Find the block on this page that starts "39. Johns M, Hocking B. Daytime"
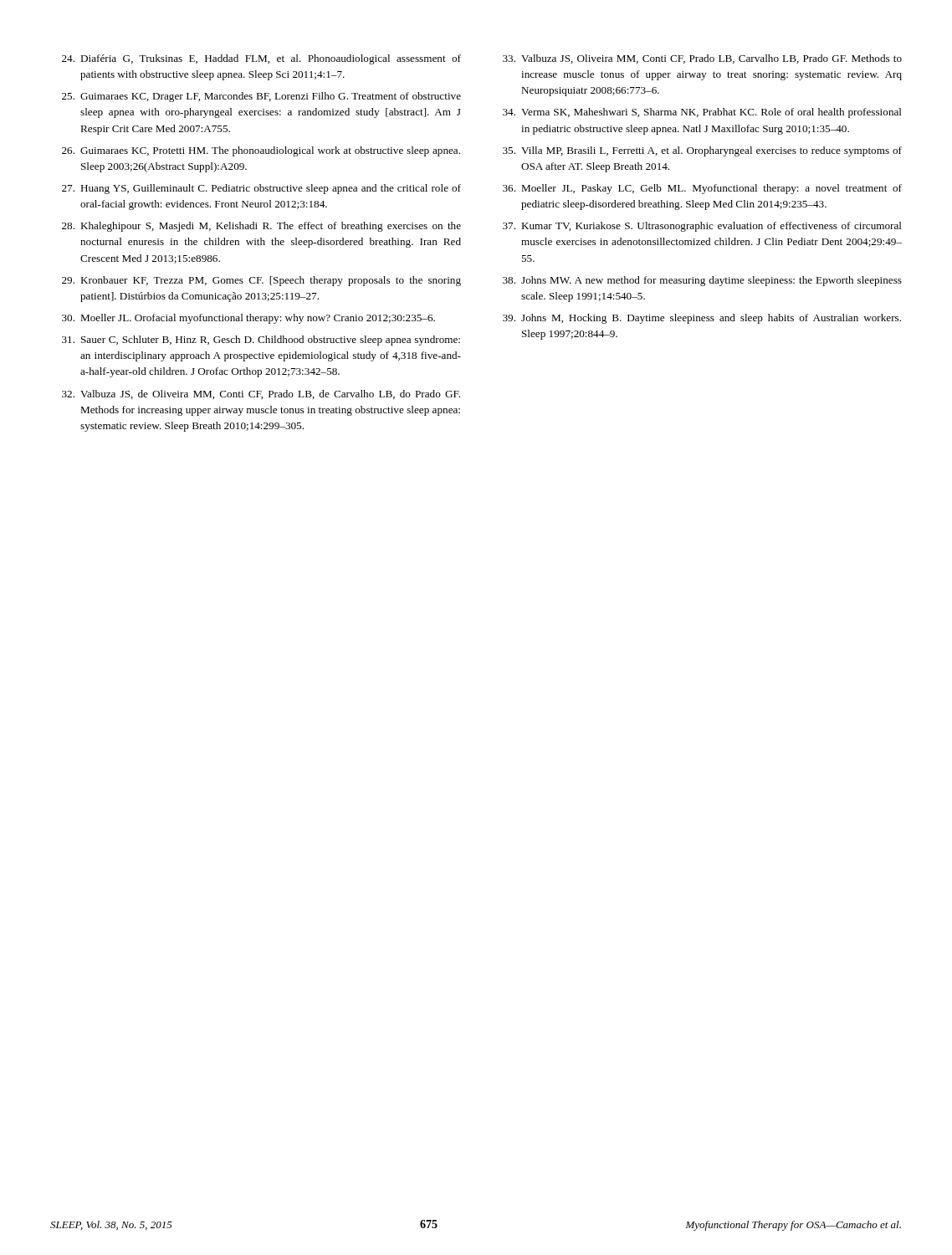The width and height of the screenshot is (952, 1255). pos(696,326)
